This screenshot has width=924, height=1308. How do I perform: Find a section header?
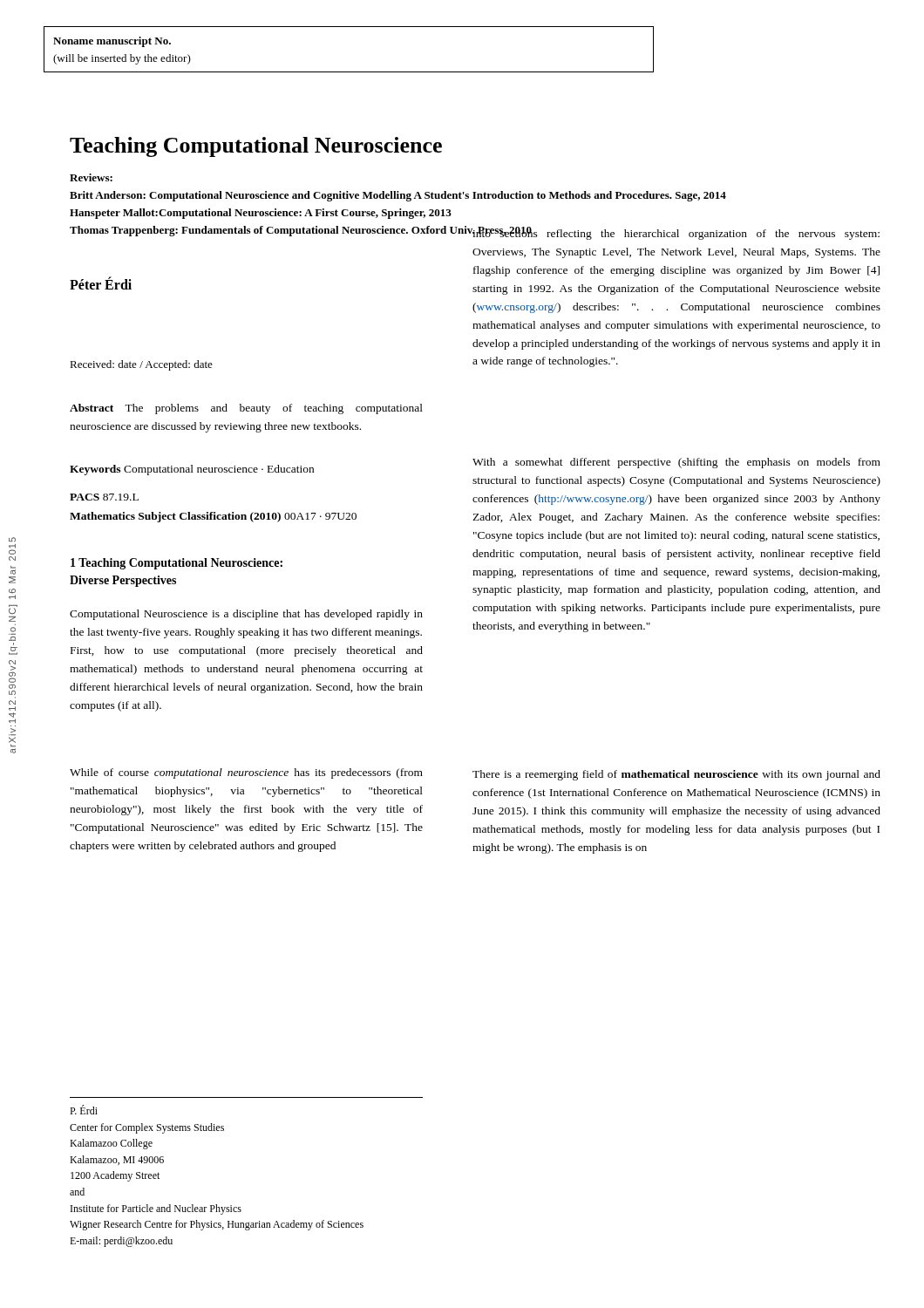pyautogui.click(x=177, y=572)
